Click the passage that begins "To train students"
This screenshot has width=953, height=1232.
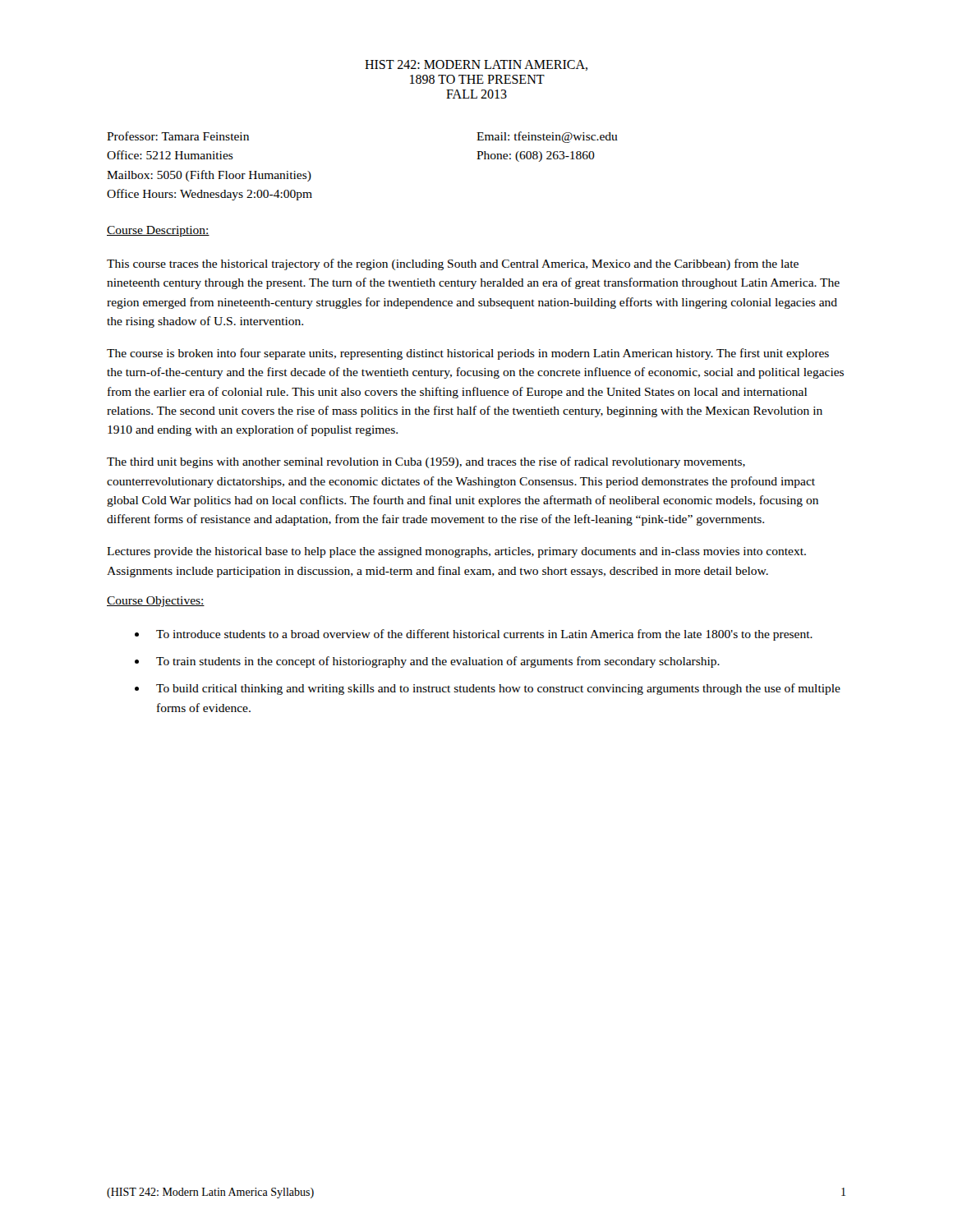coord(438,661)
